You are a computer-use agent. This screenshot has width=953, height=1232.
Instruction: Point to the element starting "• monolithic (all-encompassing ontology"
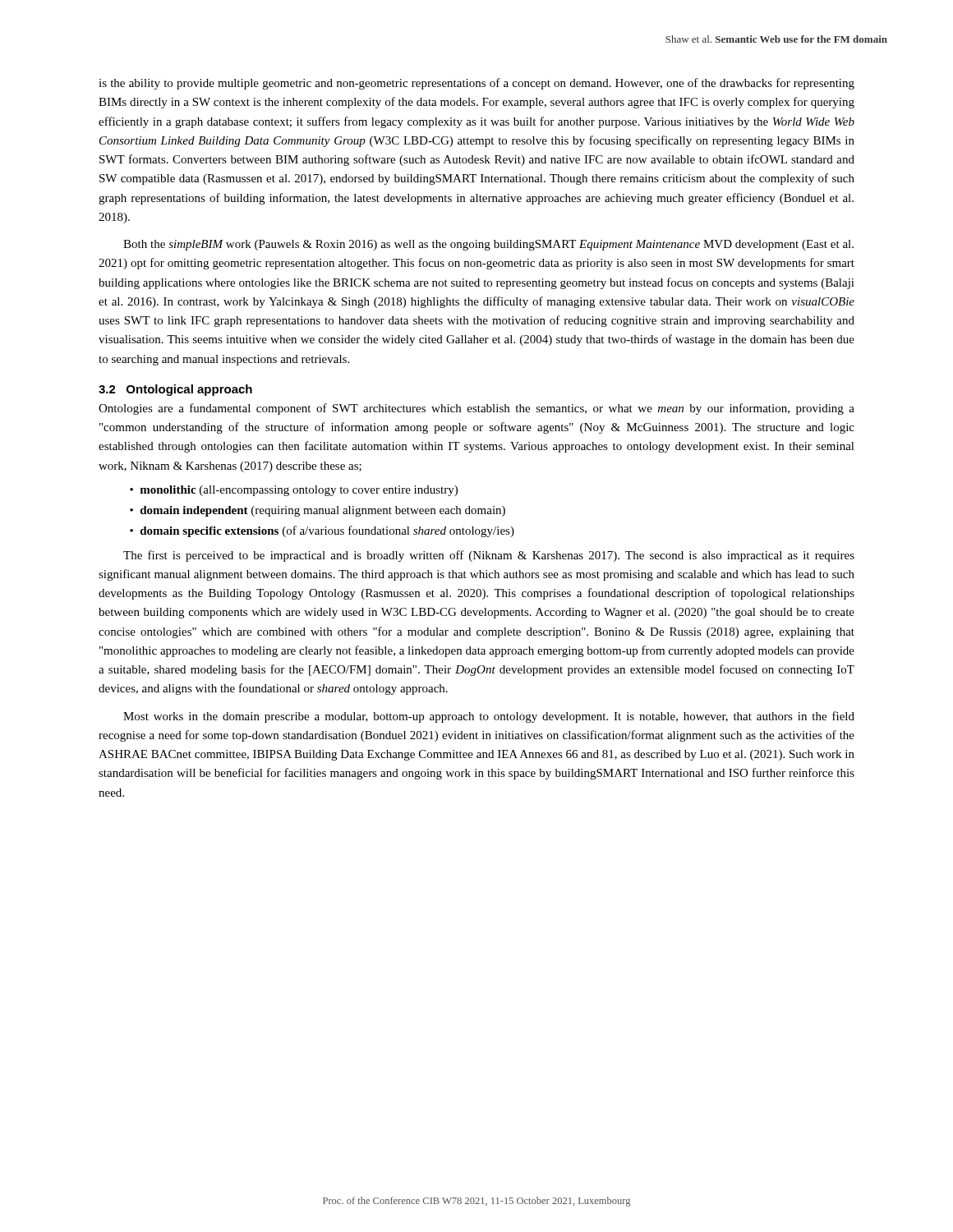click(x=294, y=490)
